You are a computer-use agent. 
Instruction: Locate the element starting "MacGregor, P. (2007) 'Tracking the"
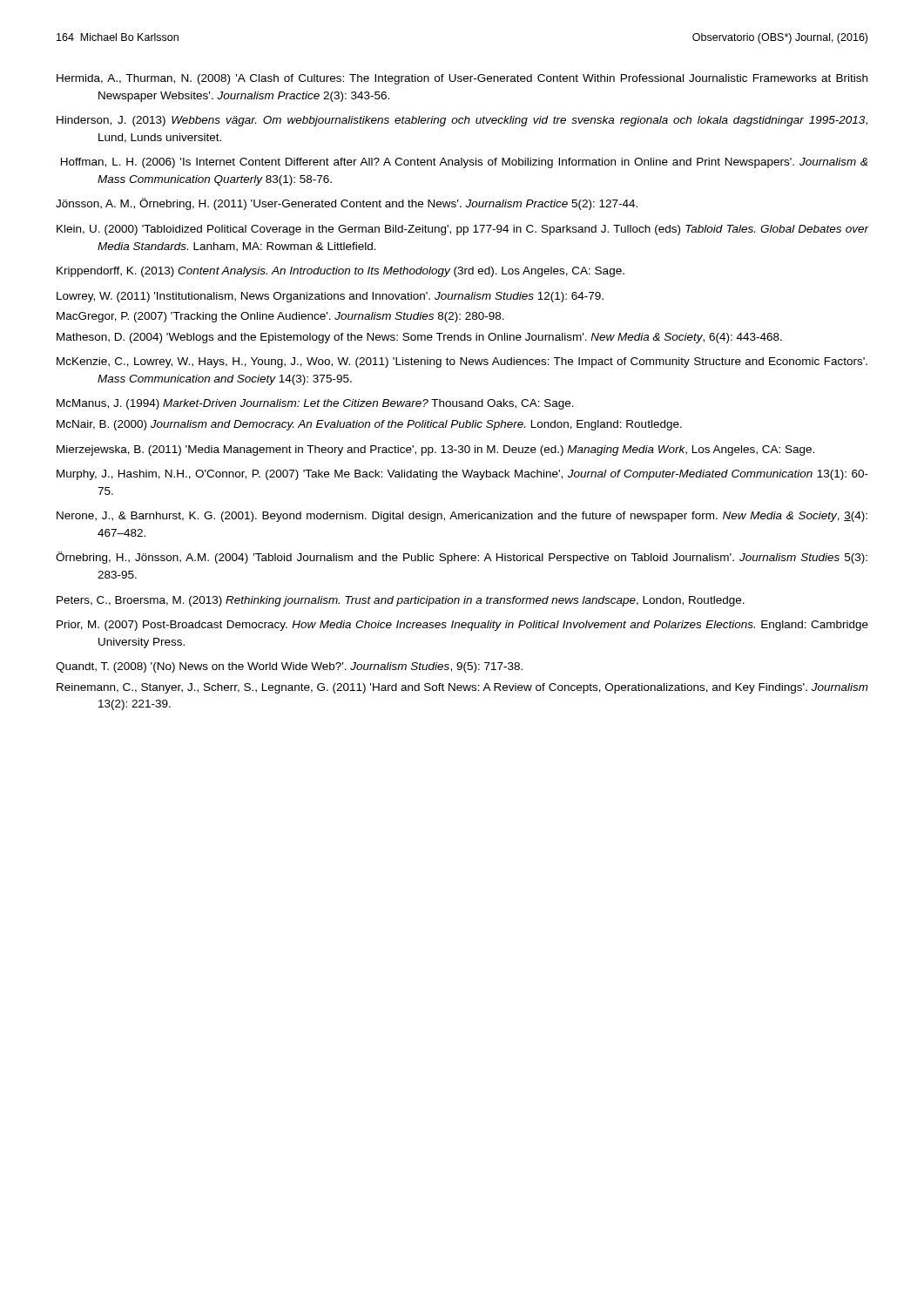(x=280, y=316)
